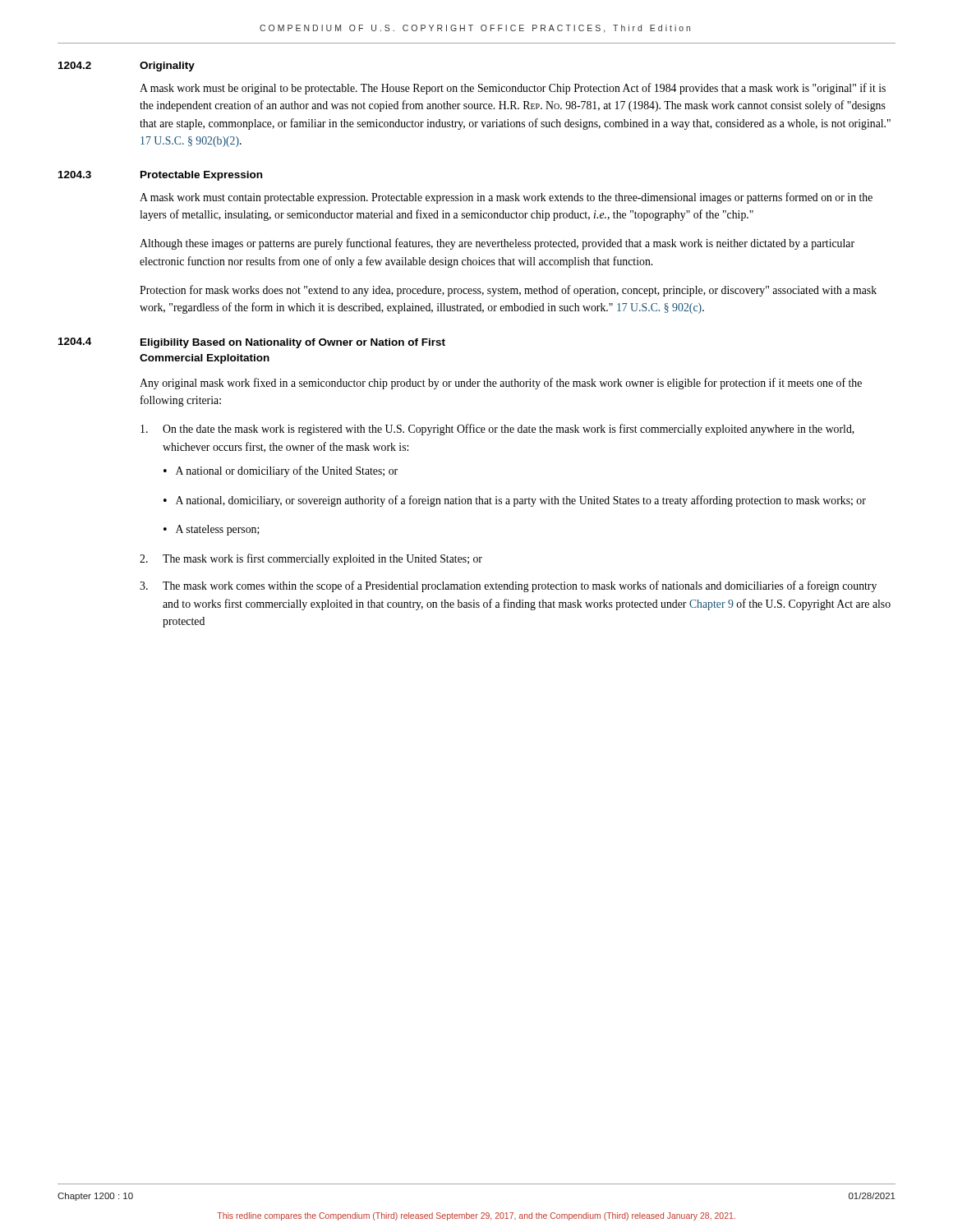Point to the text block starting "1204.2 Originality"
953x1232 pixels.
point(72,66)
